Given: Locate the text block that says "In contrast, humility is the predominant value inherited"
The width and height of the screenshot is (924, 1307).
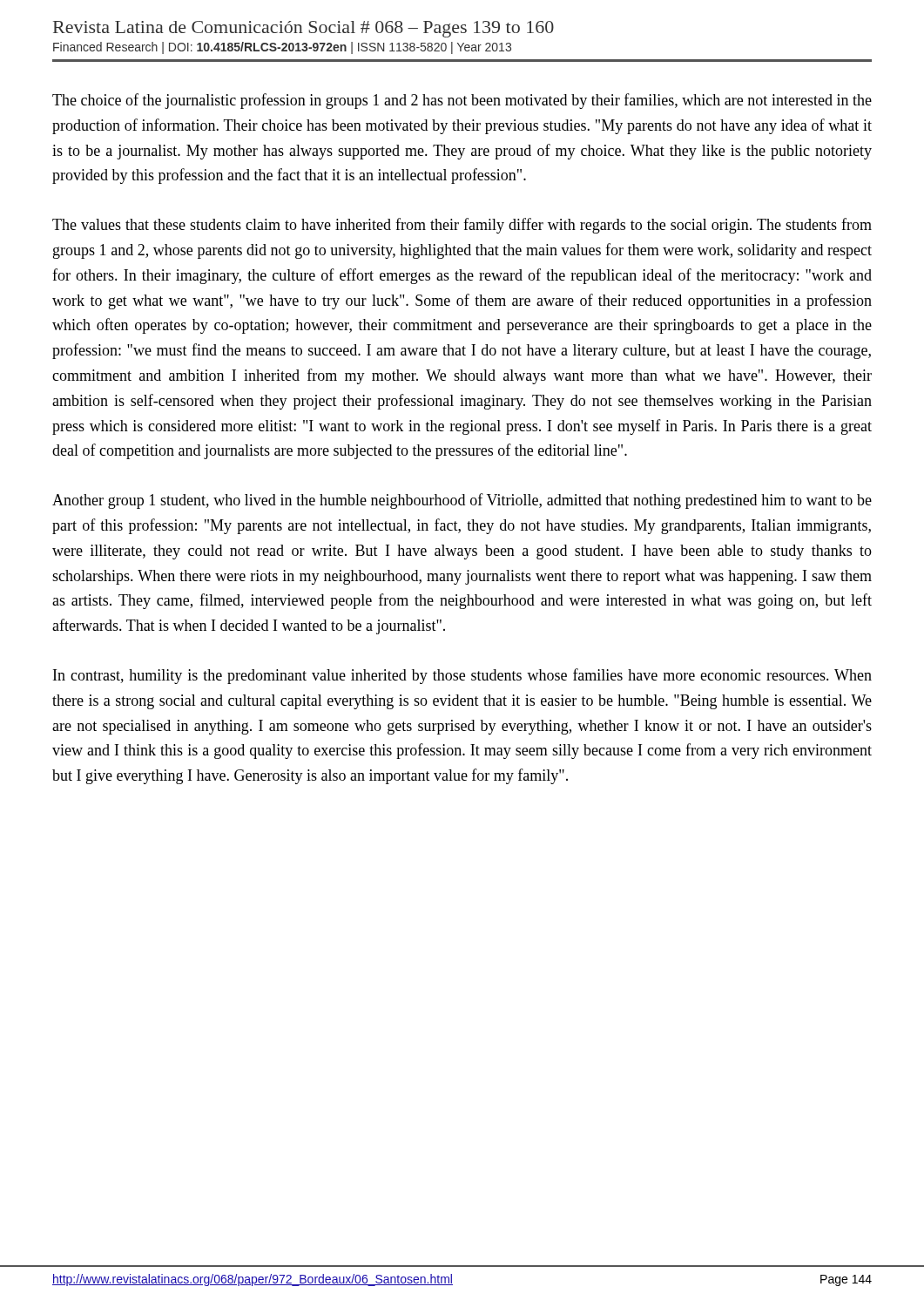Looking at the screenshot, I should (462, 726).
